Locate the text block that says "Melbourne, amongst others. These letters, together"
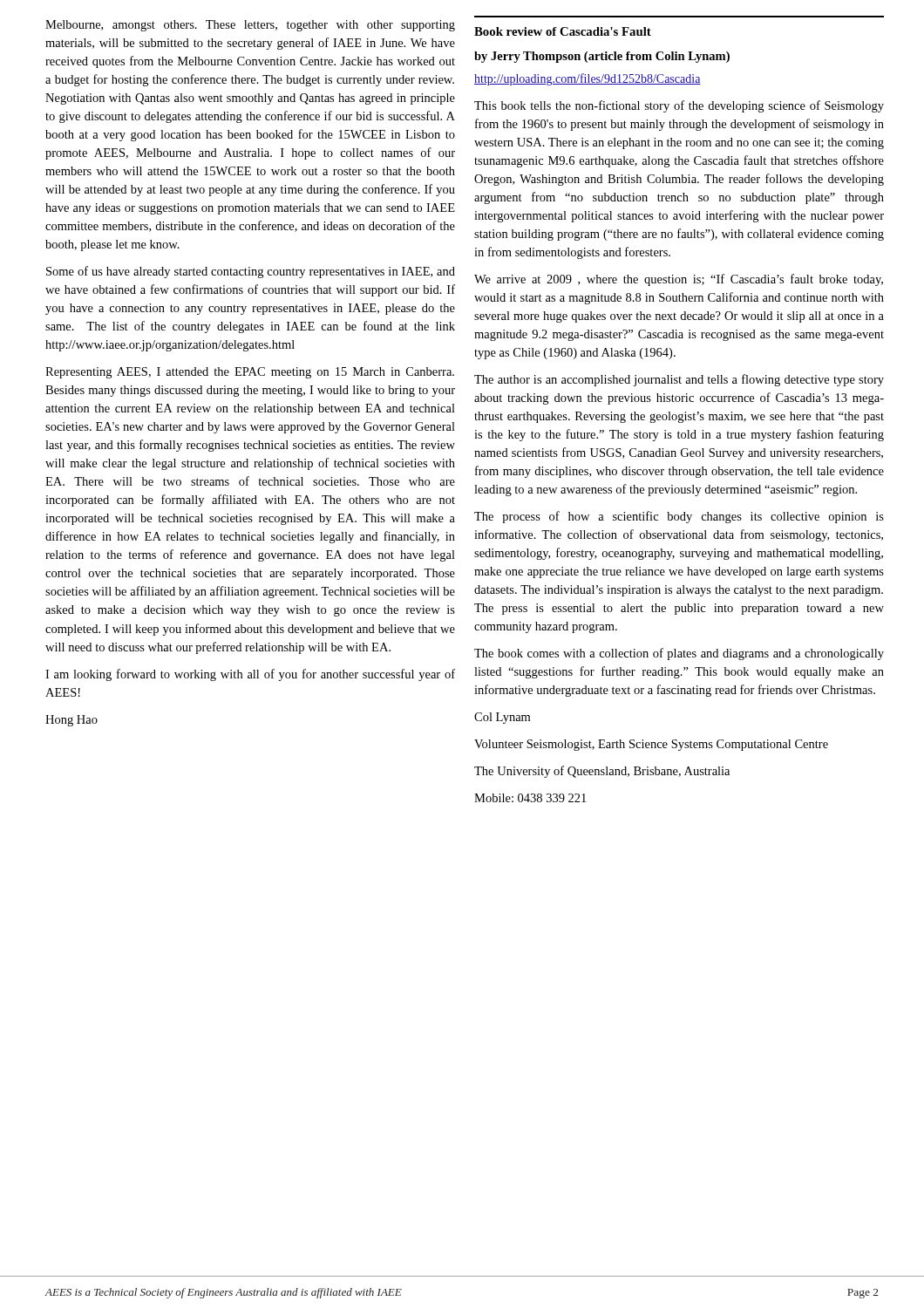Image resolution: width=924 pixels, height=1308 pixels. pos(250,135)
